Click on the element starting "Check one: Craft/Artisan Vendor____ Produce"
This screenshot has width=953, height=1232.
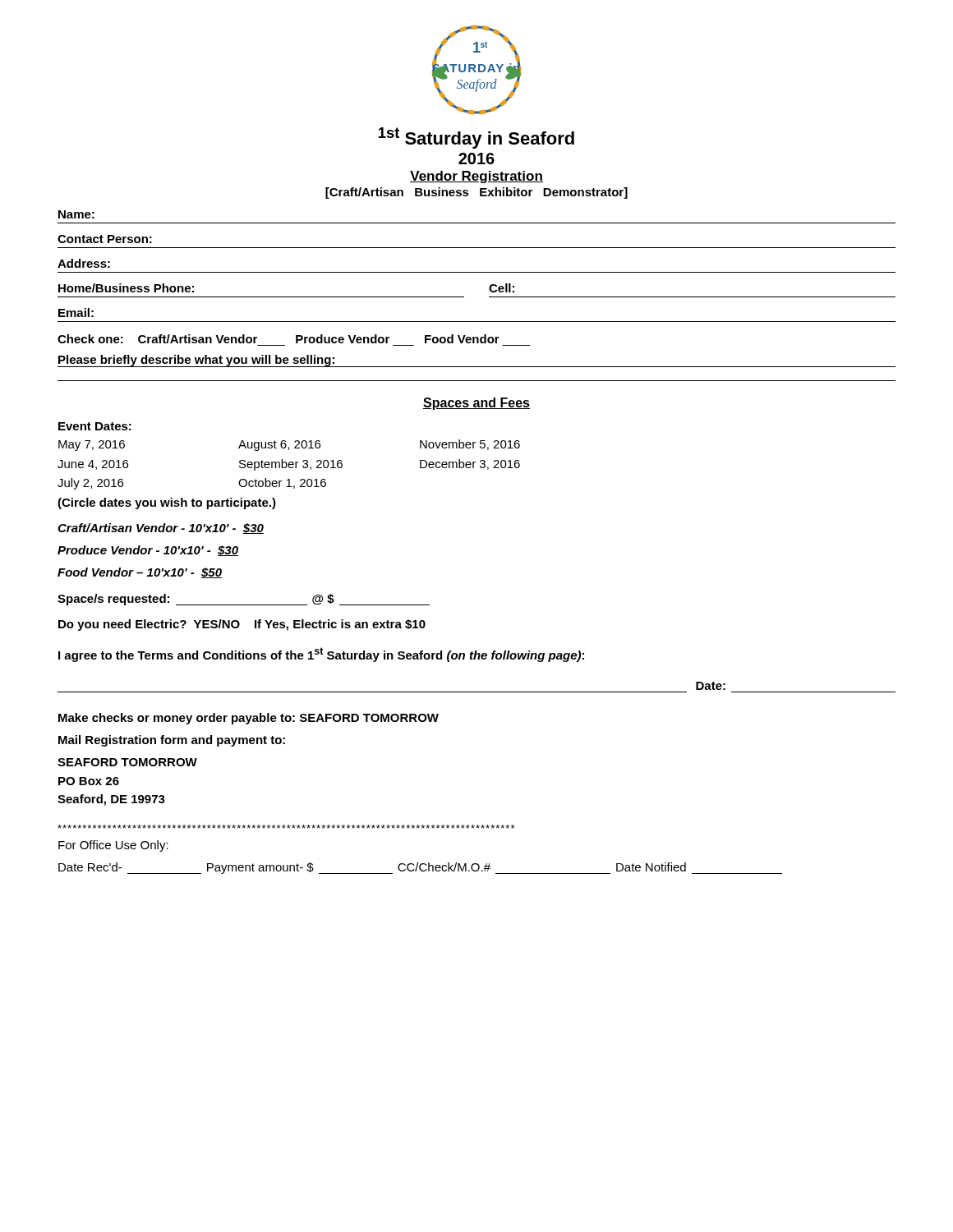294,339
